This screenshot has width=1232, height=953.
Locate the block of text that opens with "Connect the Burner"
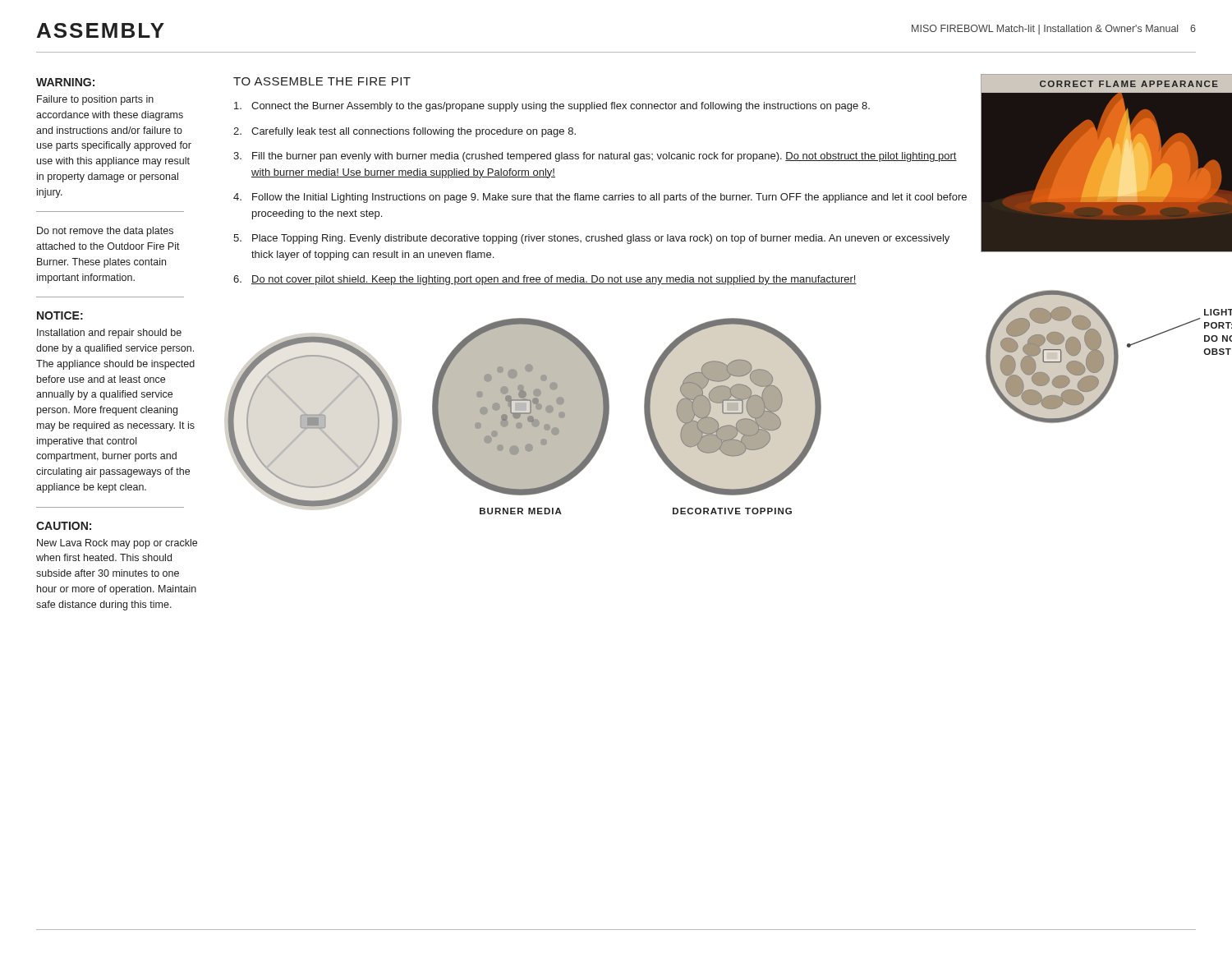(x=603, y=106)
